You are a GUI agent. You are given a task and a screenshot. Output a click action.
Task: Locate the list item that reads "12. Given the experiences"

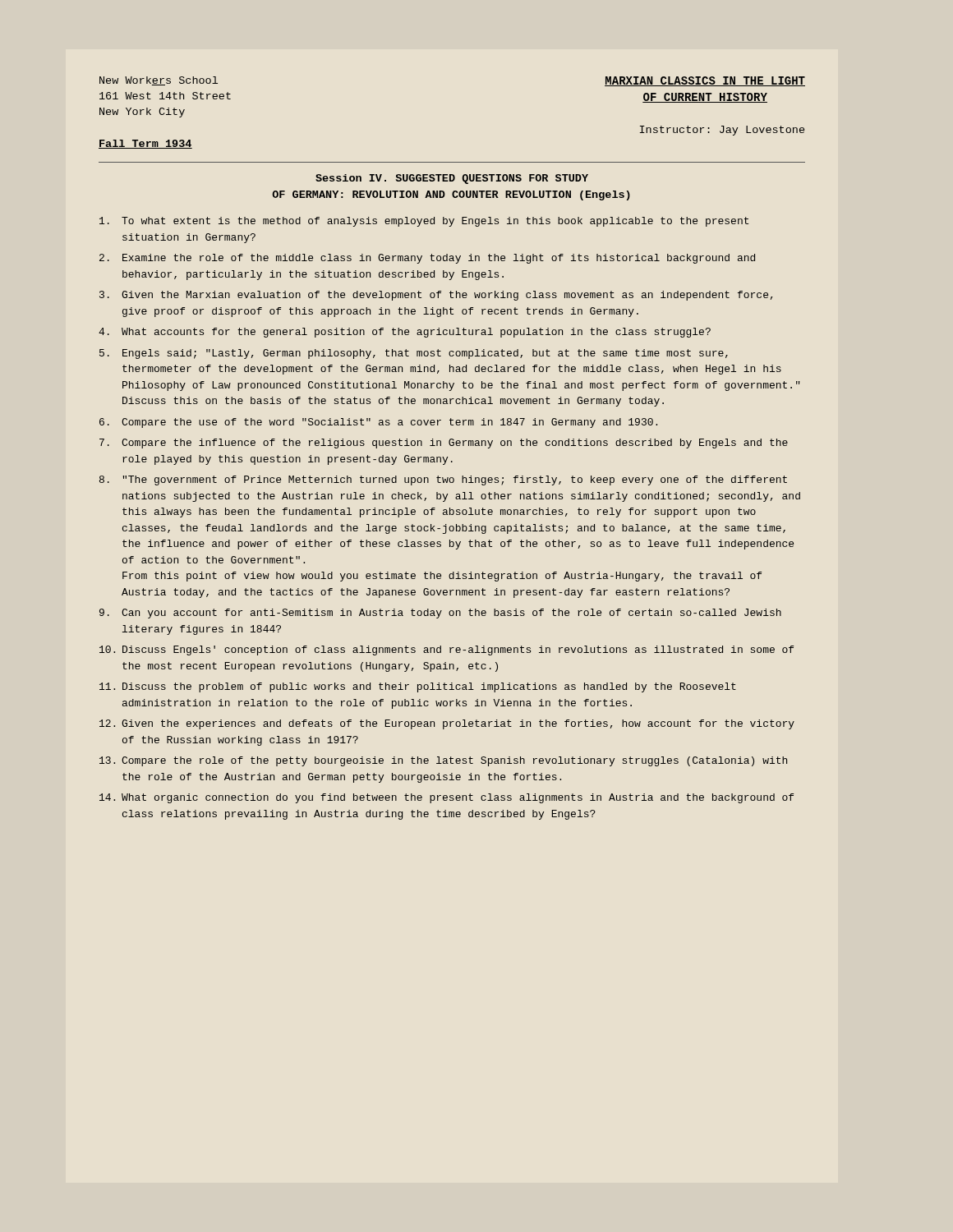click(x=452, y=732)
